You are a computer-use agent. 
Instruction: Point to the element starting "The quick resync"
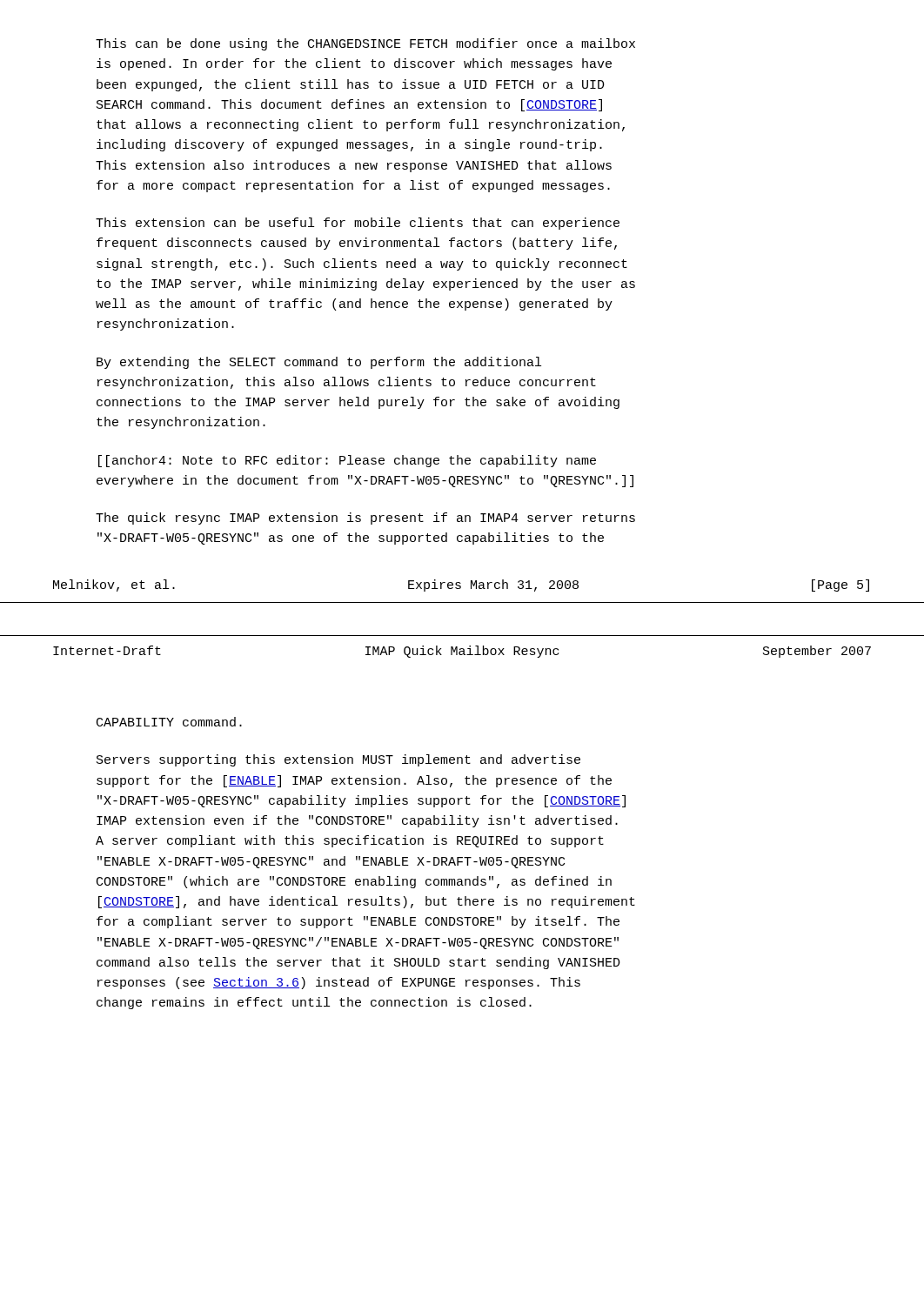tap(366, 529)
